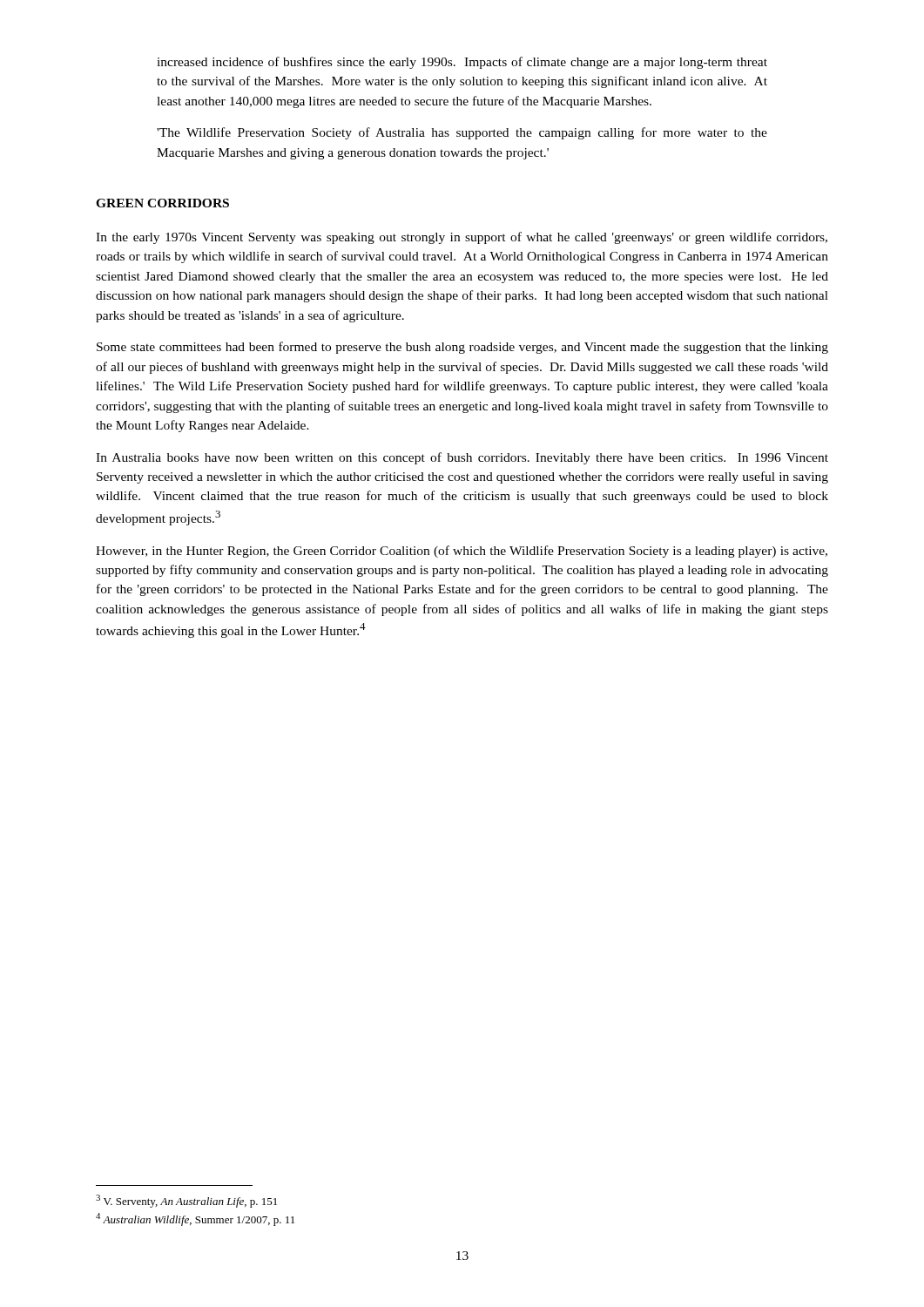Viewport: 924px width, 1307px height.
Task: Locate the passage starting "Some state committees had been formed"
Action: tap(462, 386)
